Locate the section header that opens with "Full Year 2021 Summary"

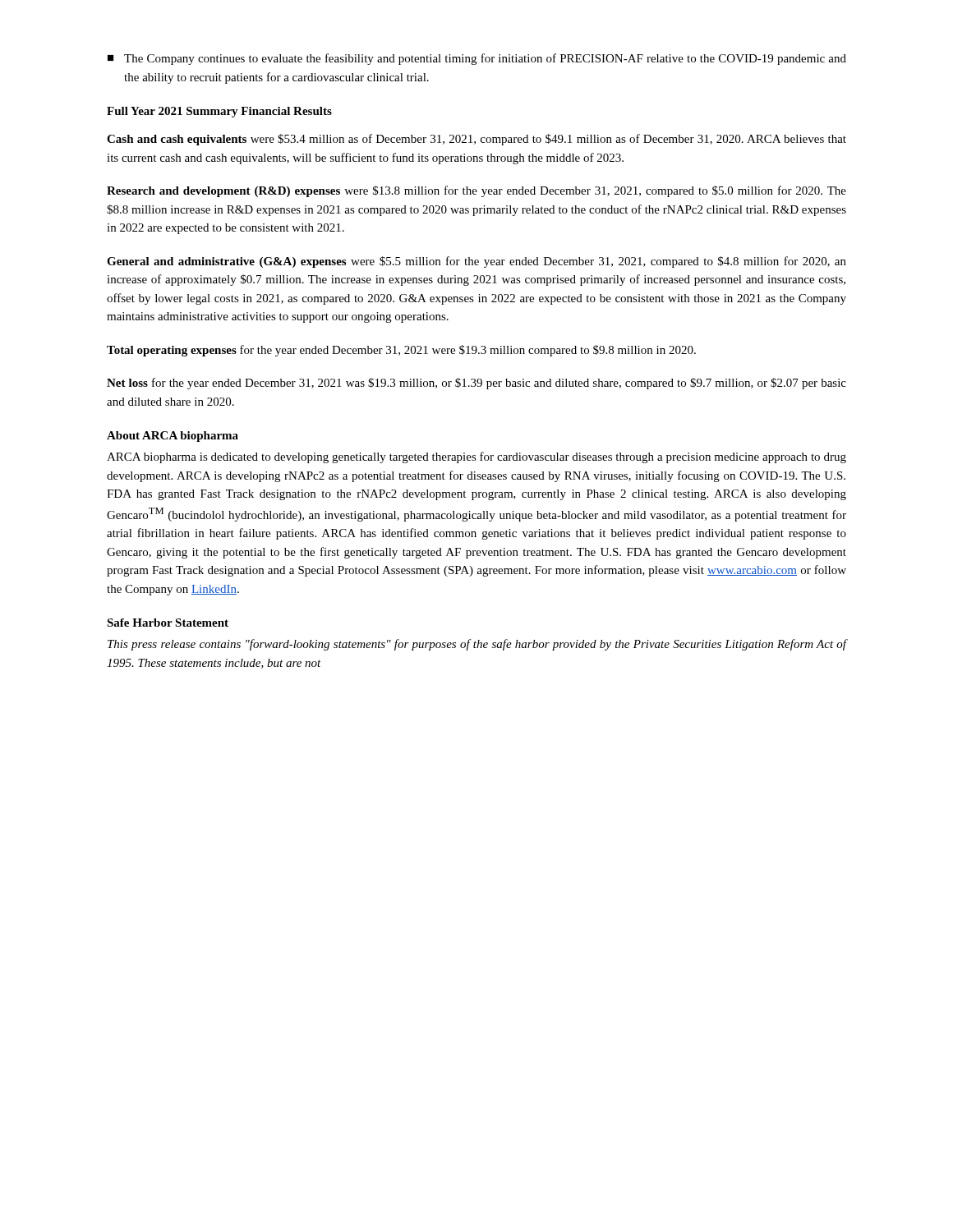(x=219, y=111)
